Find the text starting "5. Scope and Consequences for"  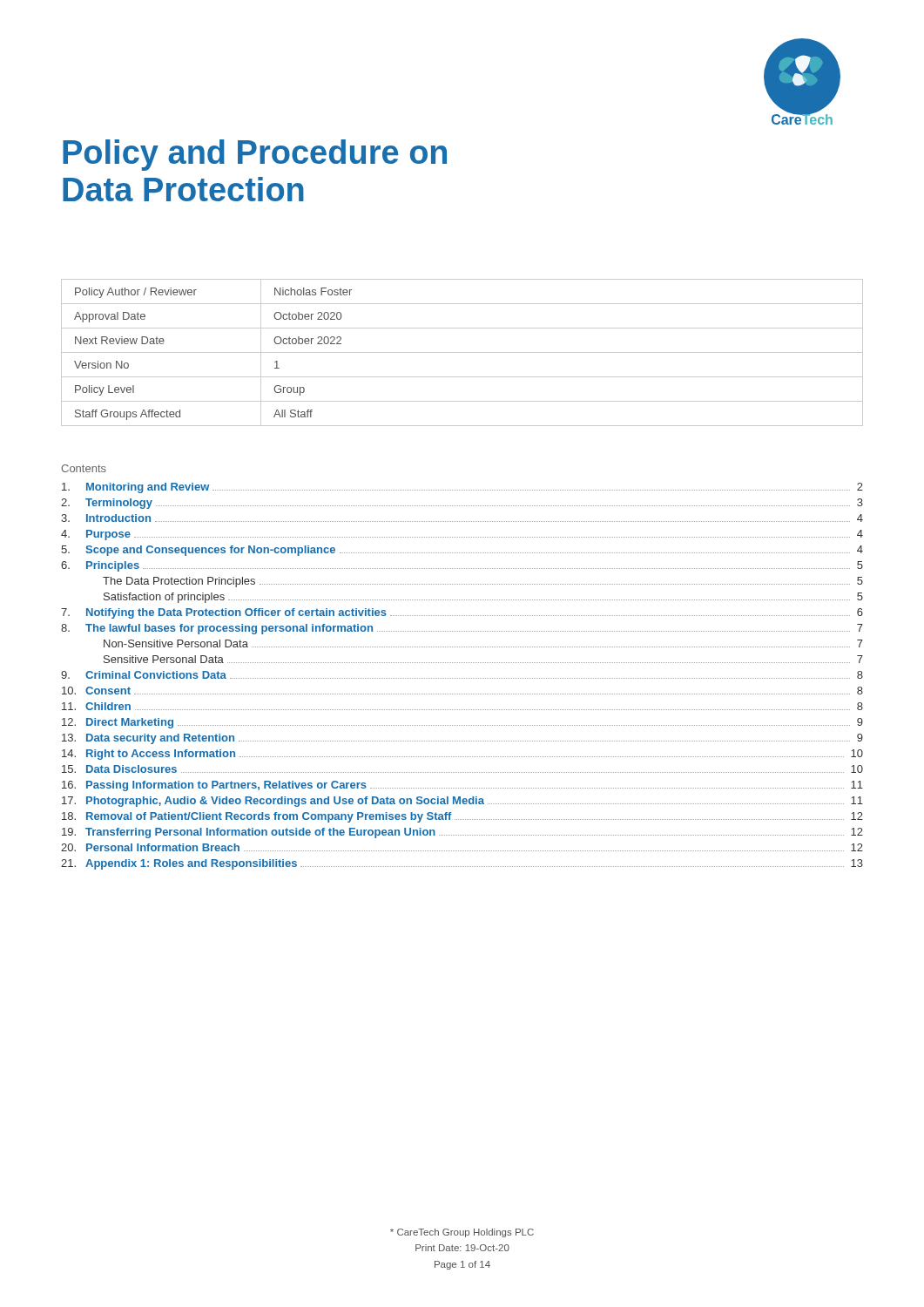click(462, 549)
